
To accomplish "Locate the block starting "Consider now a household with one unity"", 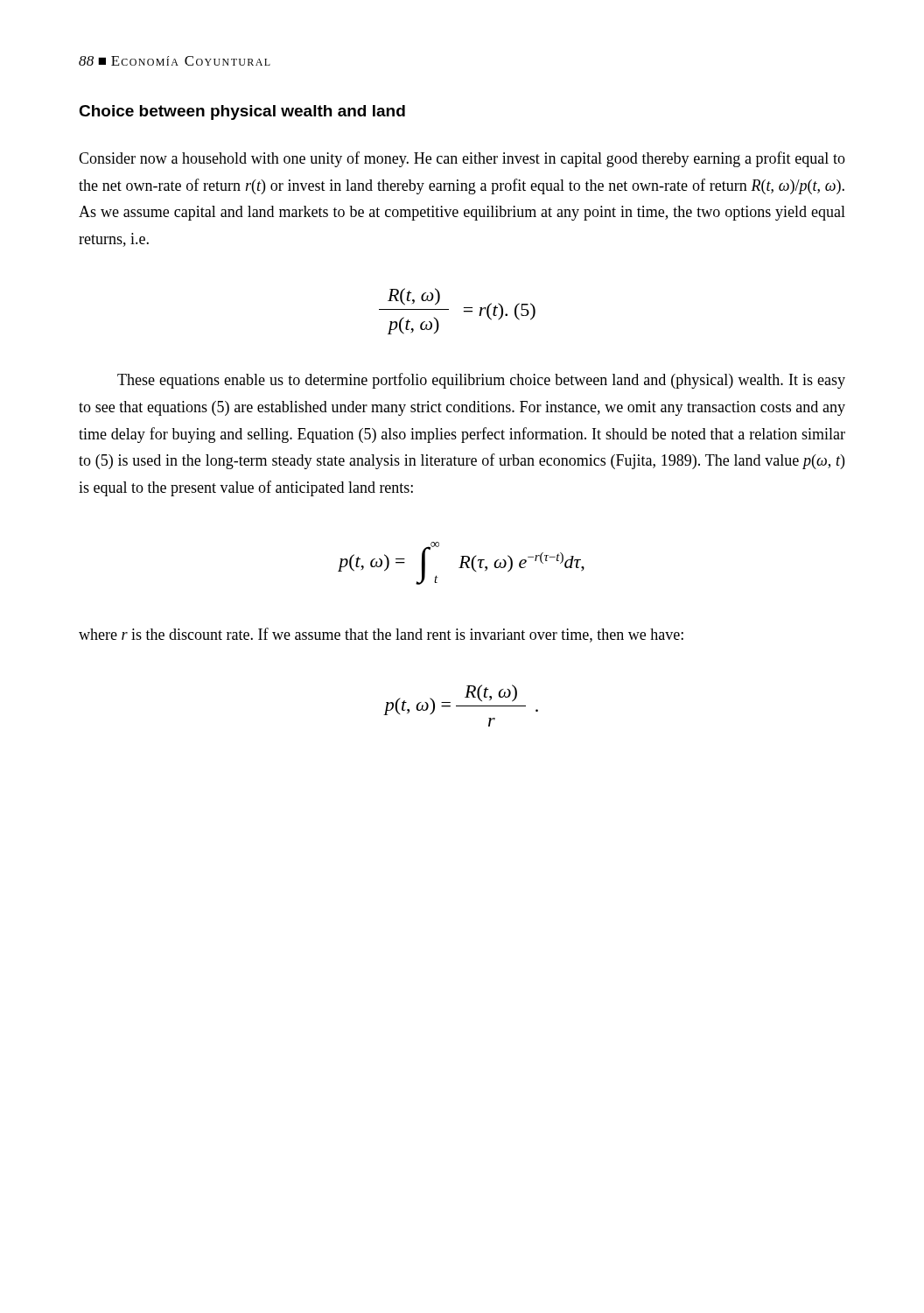I will coord(462,199).
